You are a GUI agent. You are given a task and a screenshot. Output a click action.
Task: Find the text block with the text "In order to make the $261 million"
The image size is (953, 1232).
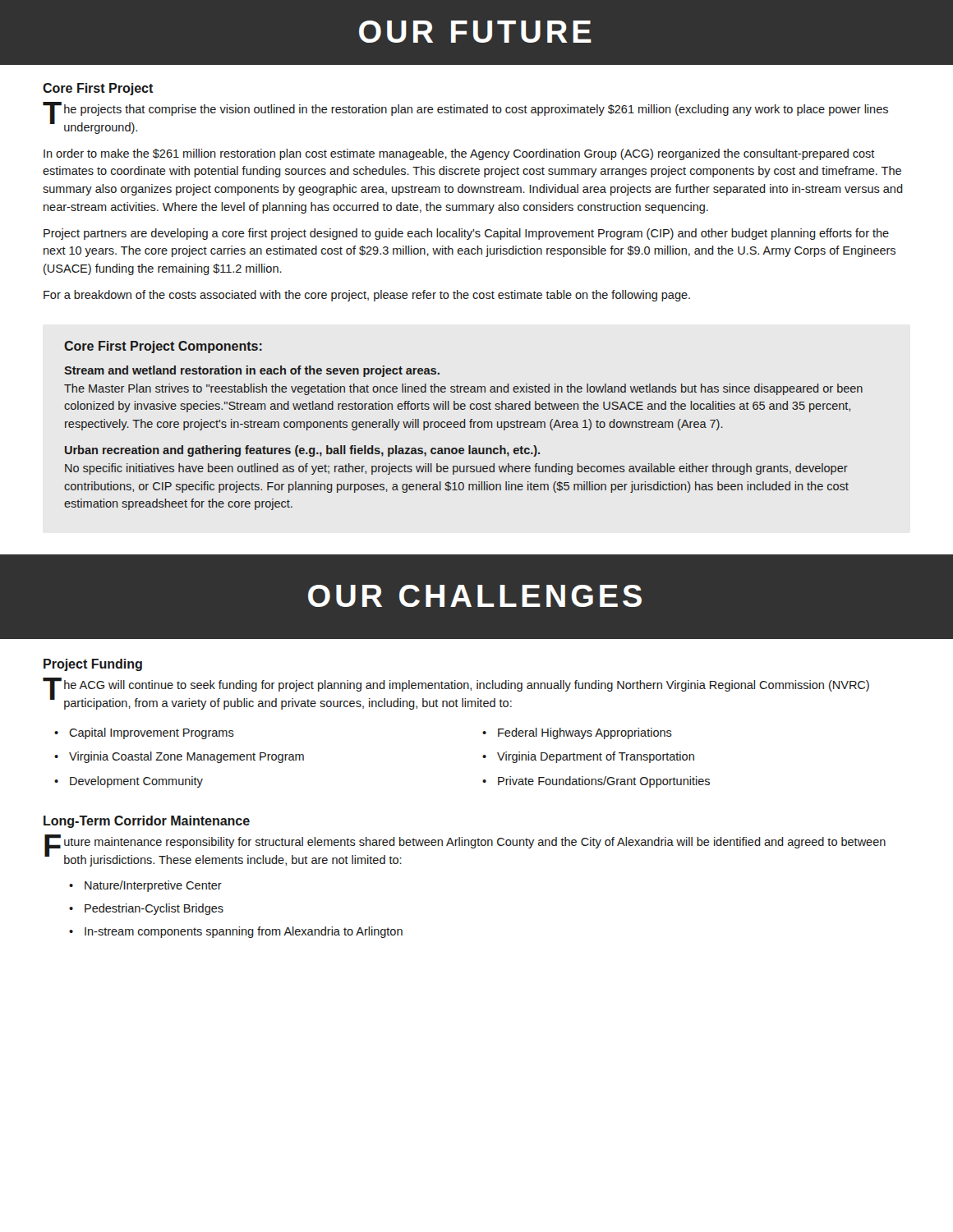[x=473, y=180]
